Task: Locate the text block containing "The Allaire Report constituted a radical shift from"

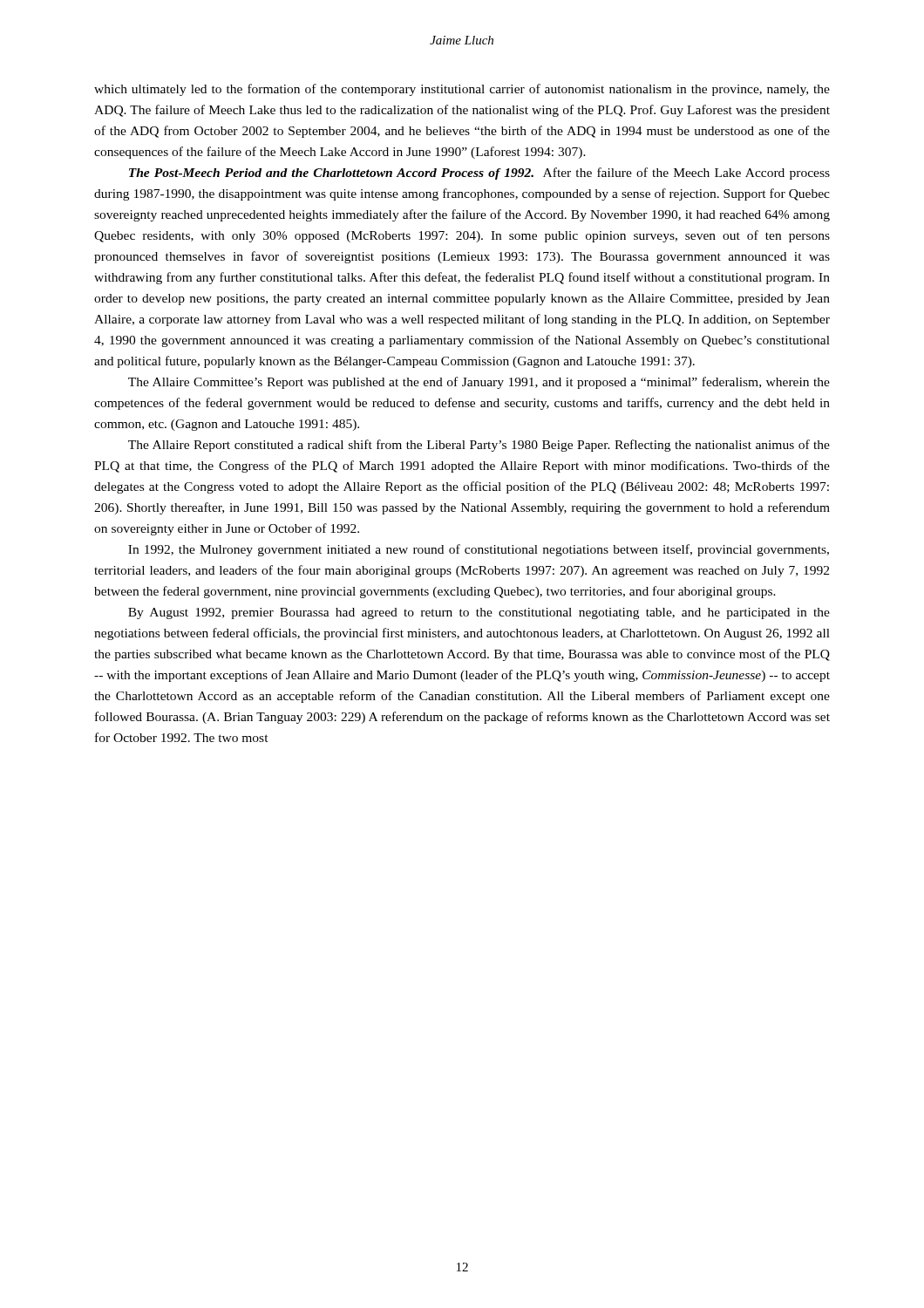Action: 462,486
